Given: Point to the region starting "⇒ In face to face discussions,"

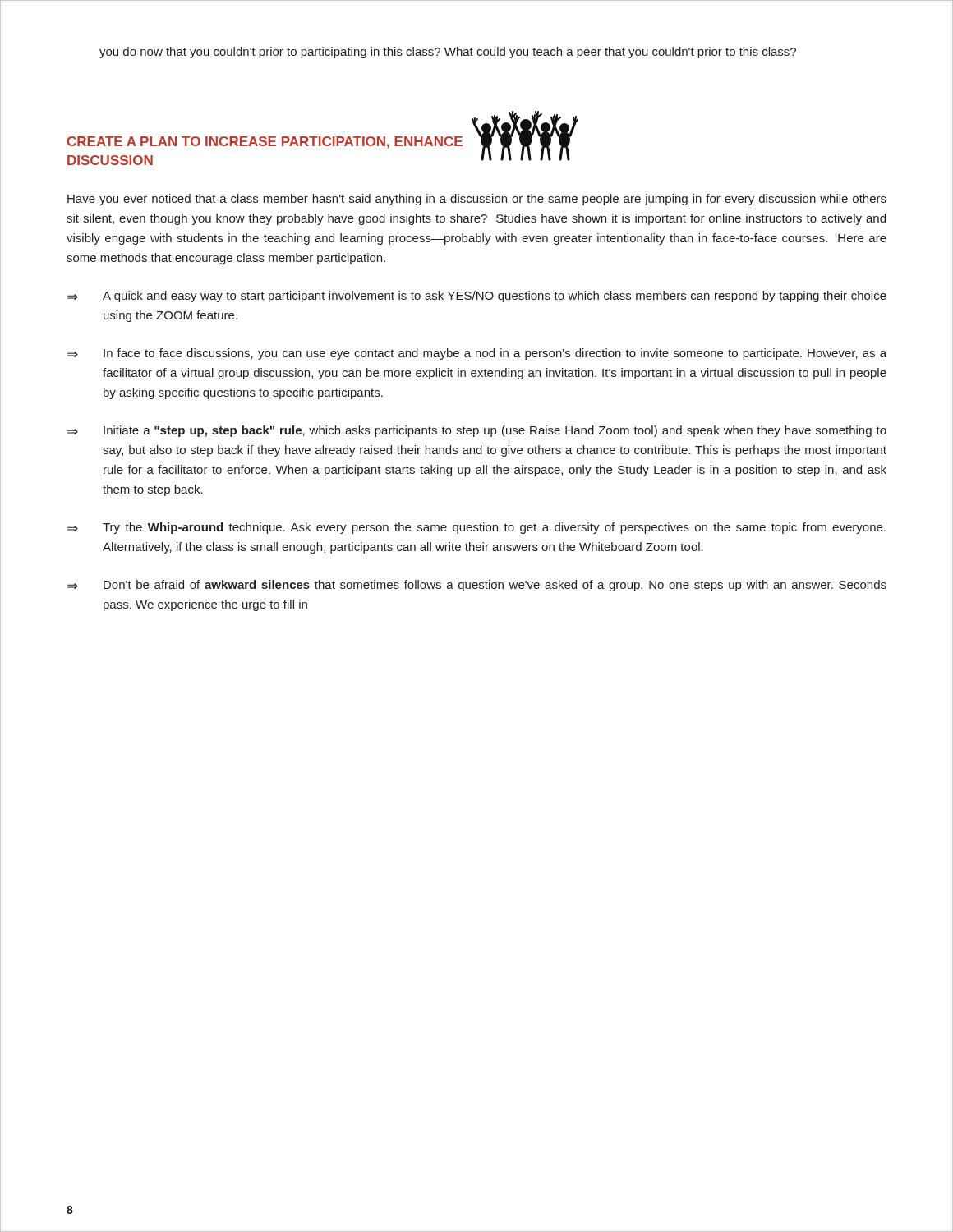Looking at the screenshot, I should 476,373.
